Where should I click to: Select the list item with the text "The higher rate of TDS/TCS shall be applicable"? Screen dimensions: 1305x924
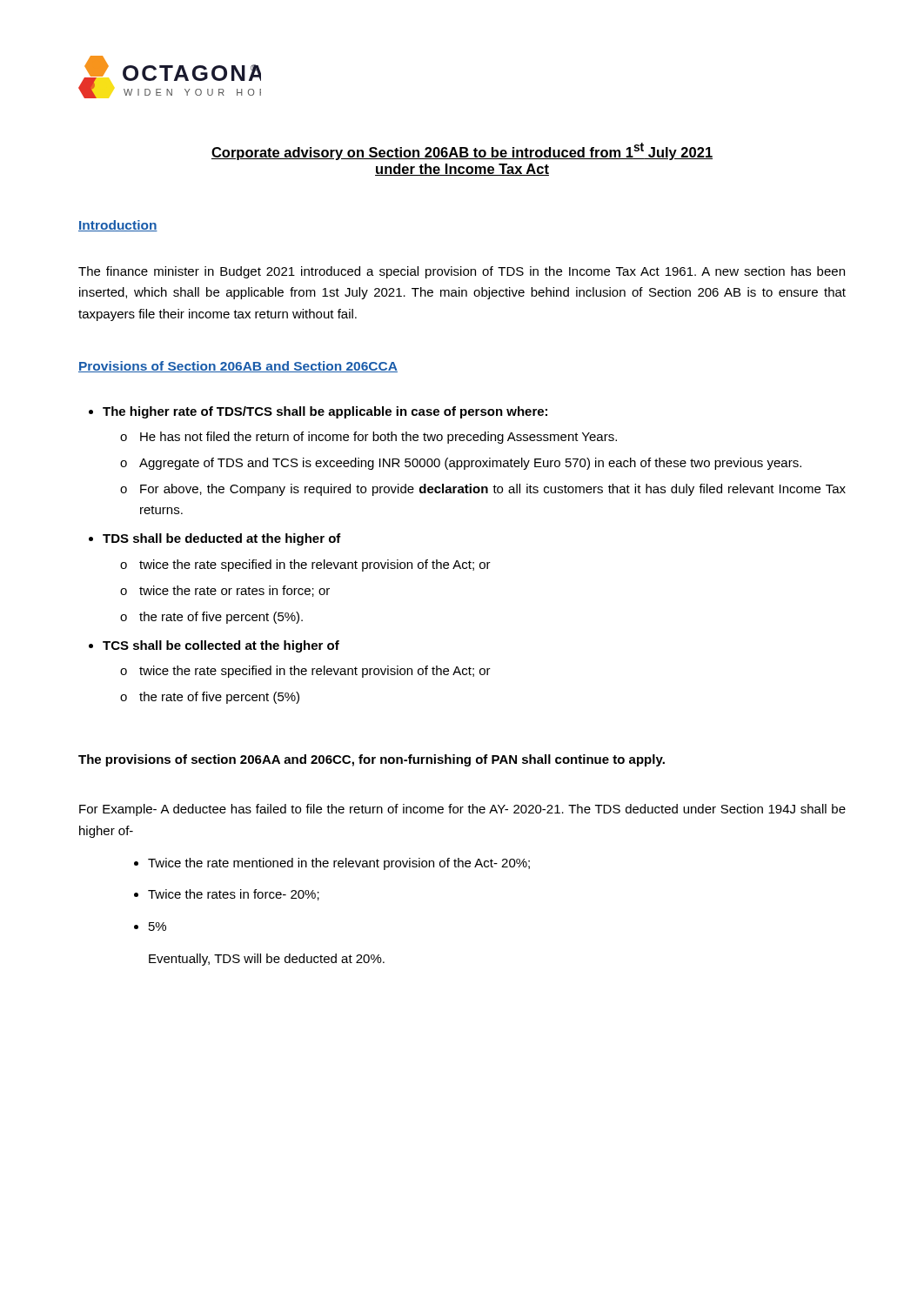[474, 461]
